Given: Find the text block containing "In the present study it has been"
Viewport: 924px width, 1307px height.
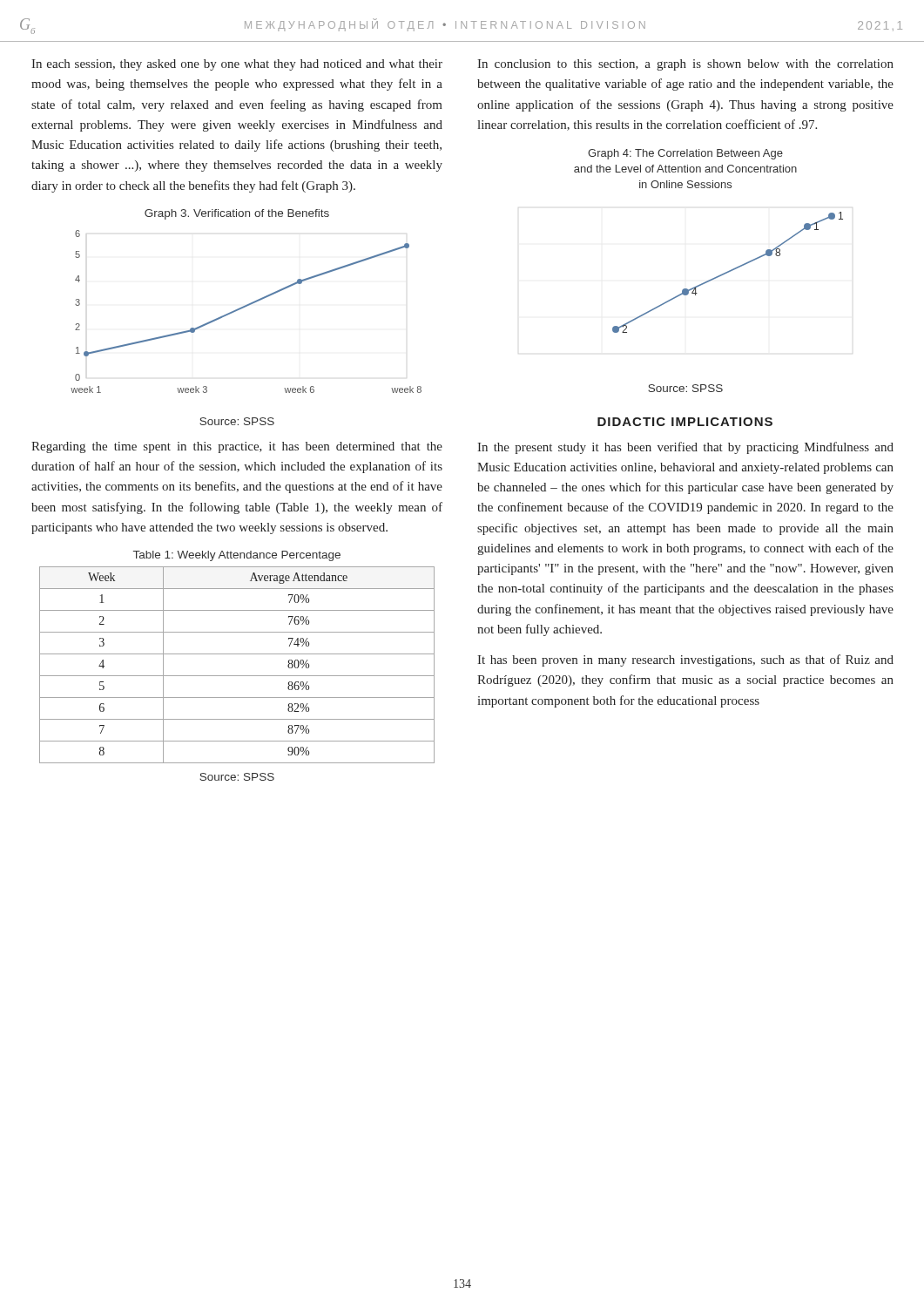Looking at the screenshot, I should tap(685, 538).
